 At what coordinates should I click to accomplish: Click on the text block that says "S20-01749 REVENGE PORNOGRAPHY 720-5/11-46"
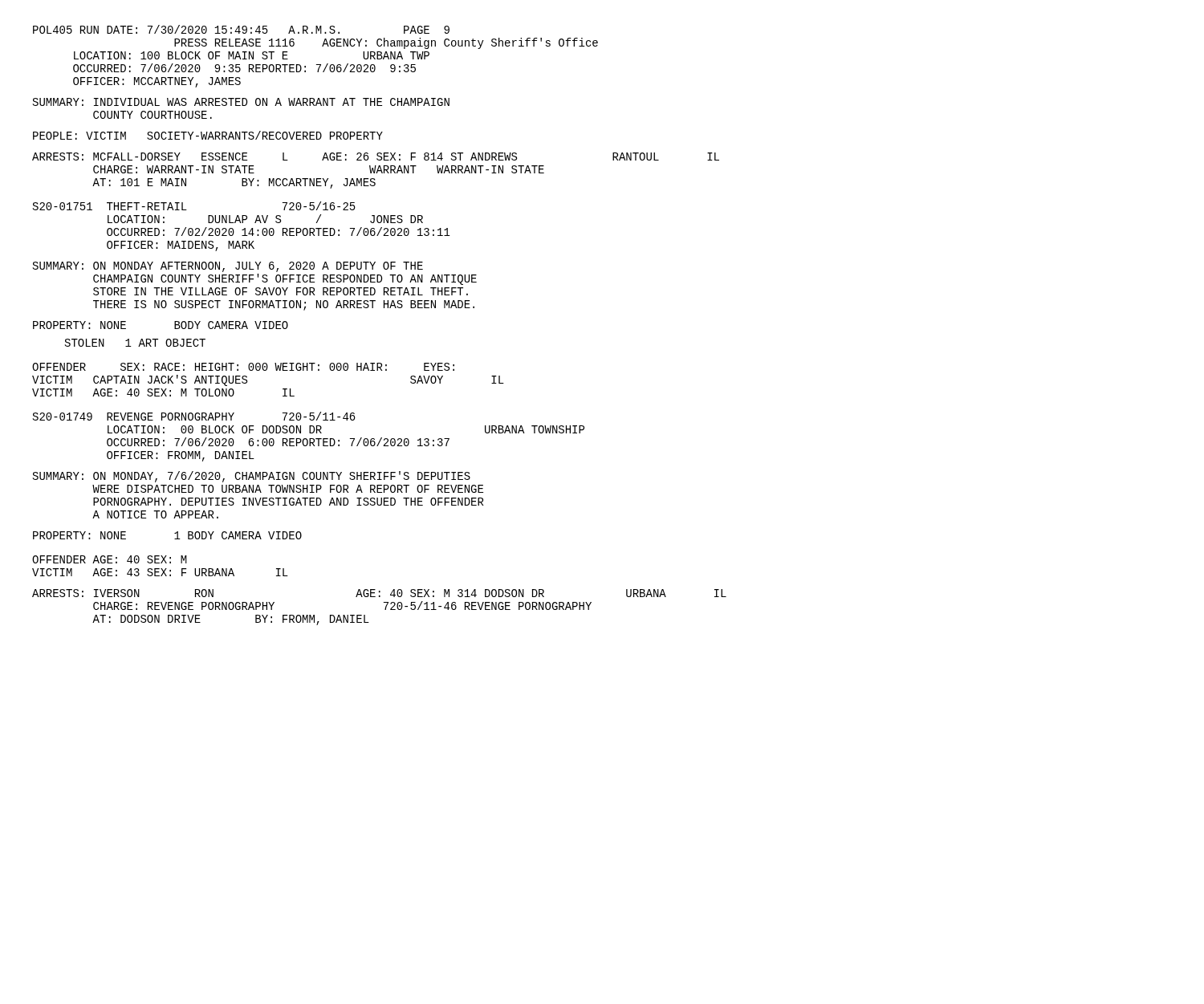pos(309,437)
